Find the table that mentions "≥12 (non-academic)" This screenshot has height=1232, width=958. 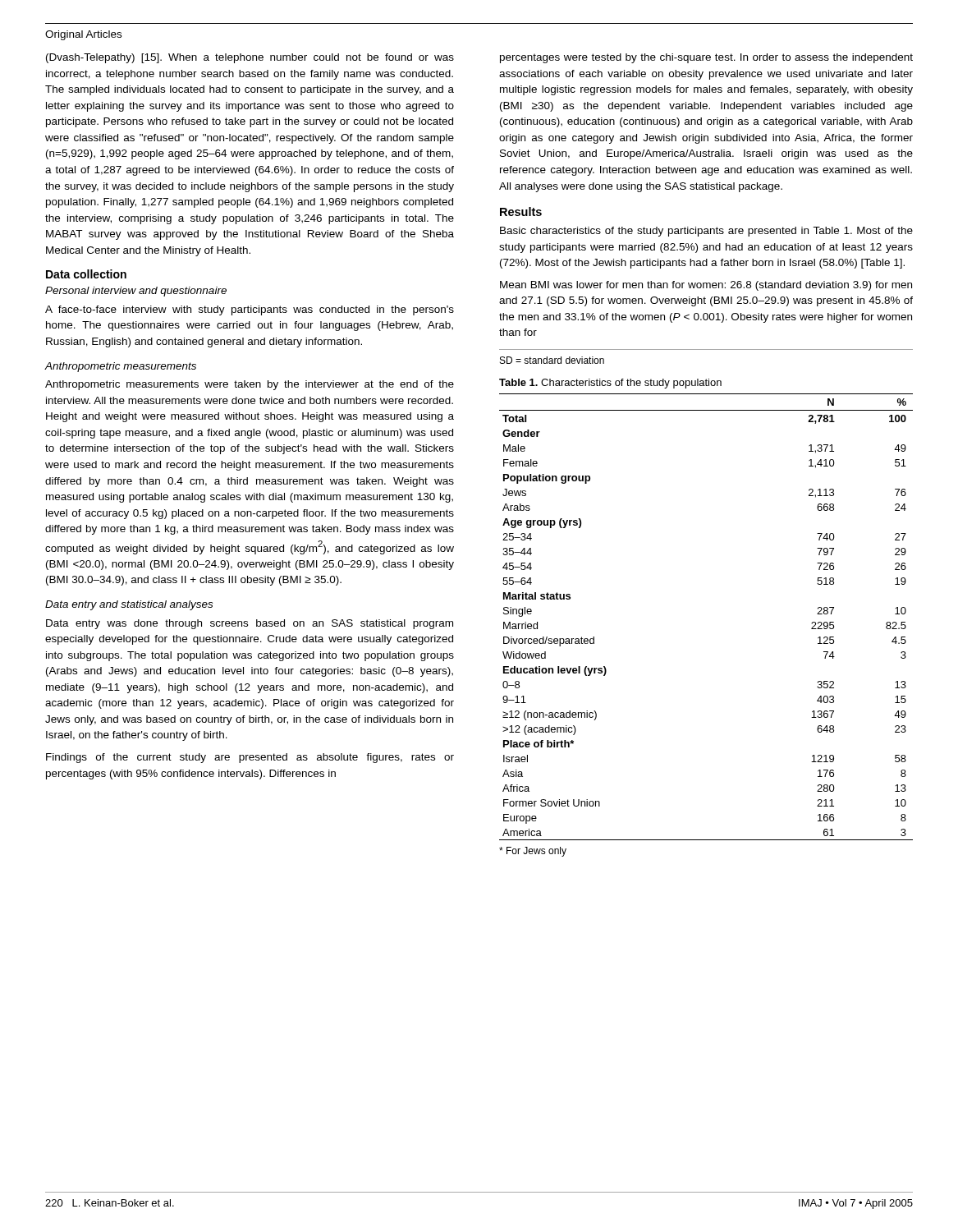706,617
